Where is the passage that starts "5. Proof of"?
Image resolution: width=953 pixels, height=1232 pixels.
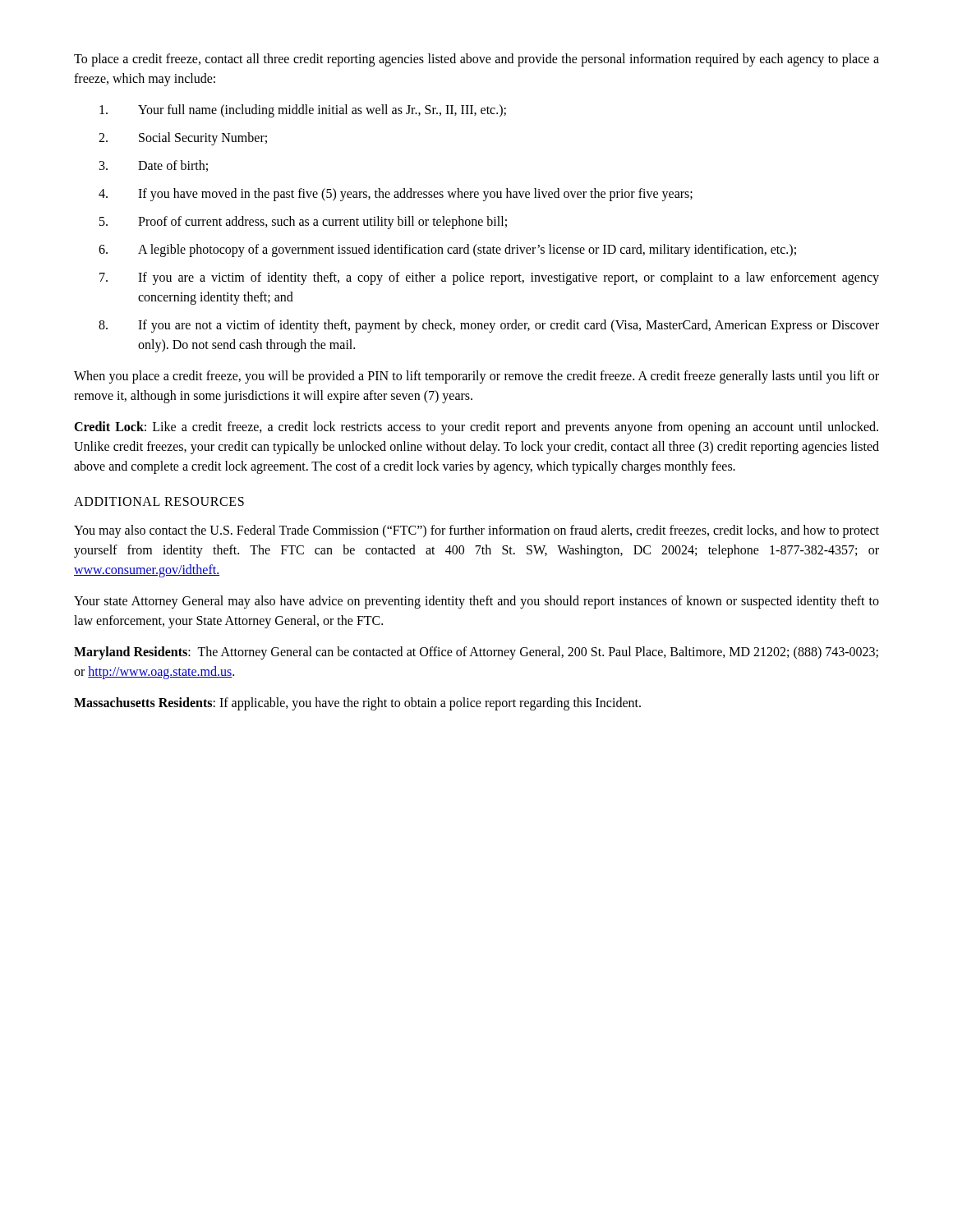476,222
